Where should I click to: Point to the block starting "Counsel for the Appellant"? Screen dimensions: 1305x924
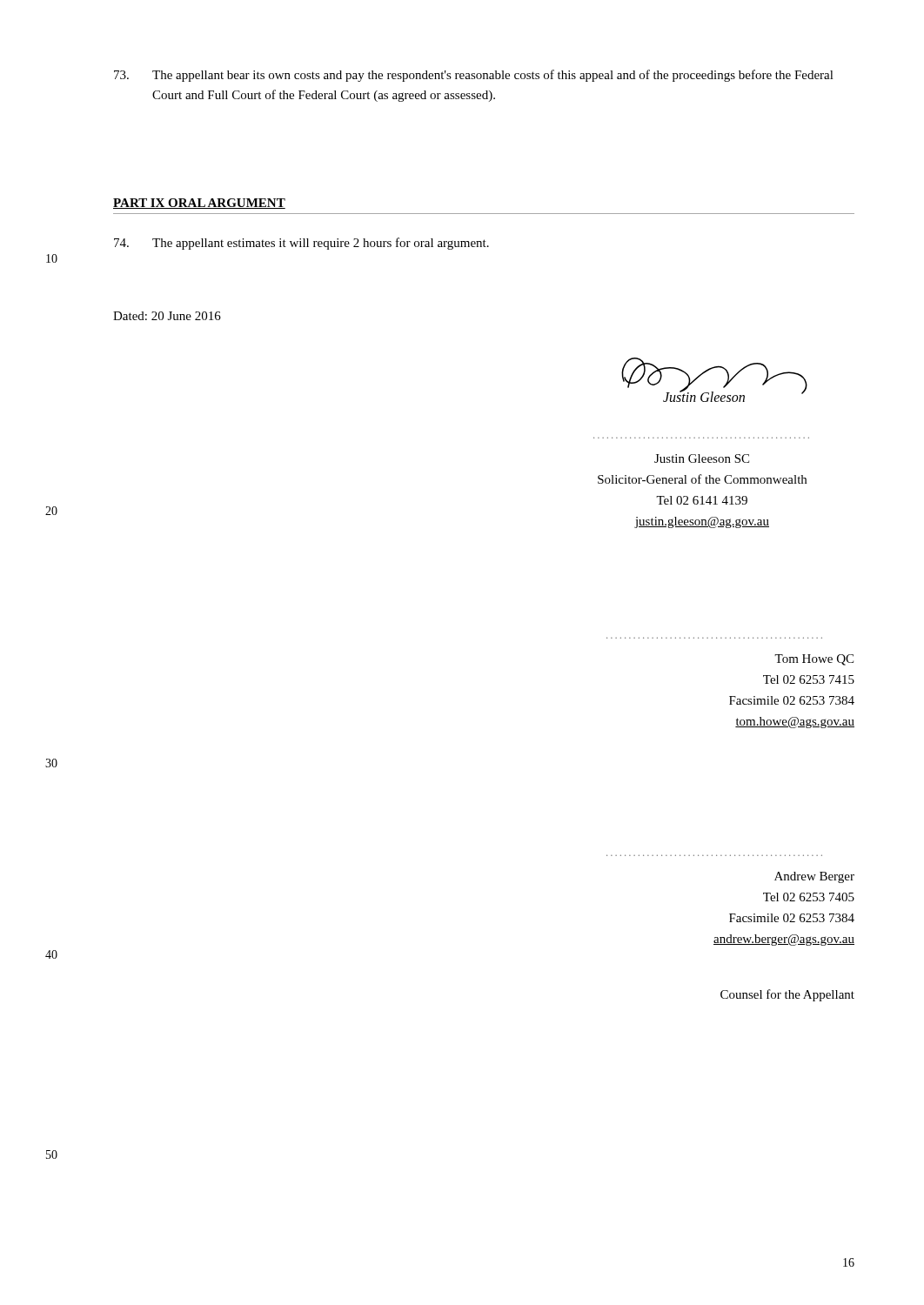787,994
